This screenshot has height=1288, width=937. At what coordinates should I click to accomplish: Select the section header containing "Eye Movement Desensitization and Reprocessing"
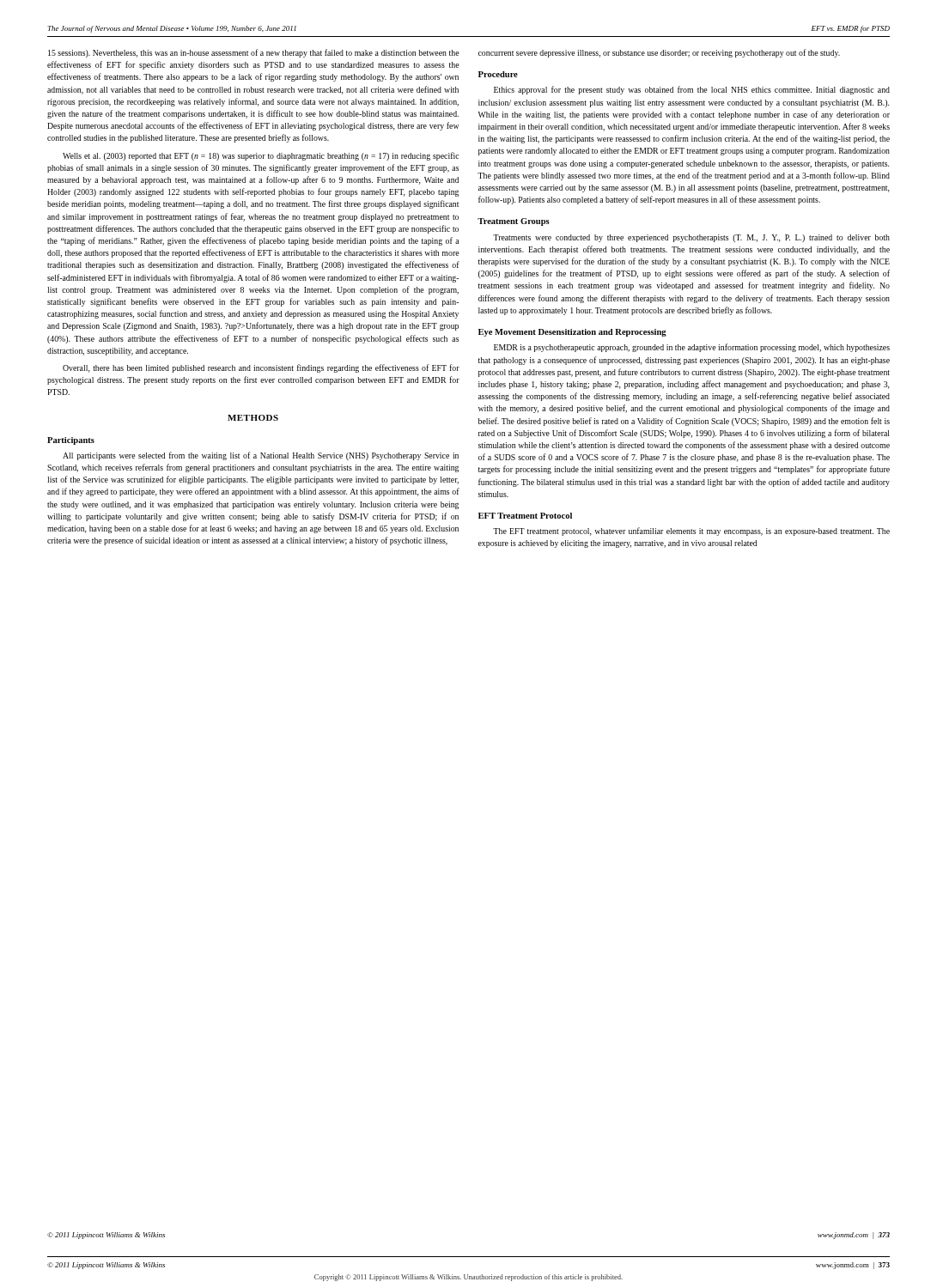pos(572,332)
